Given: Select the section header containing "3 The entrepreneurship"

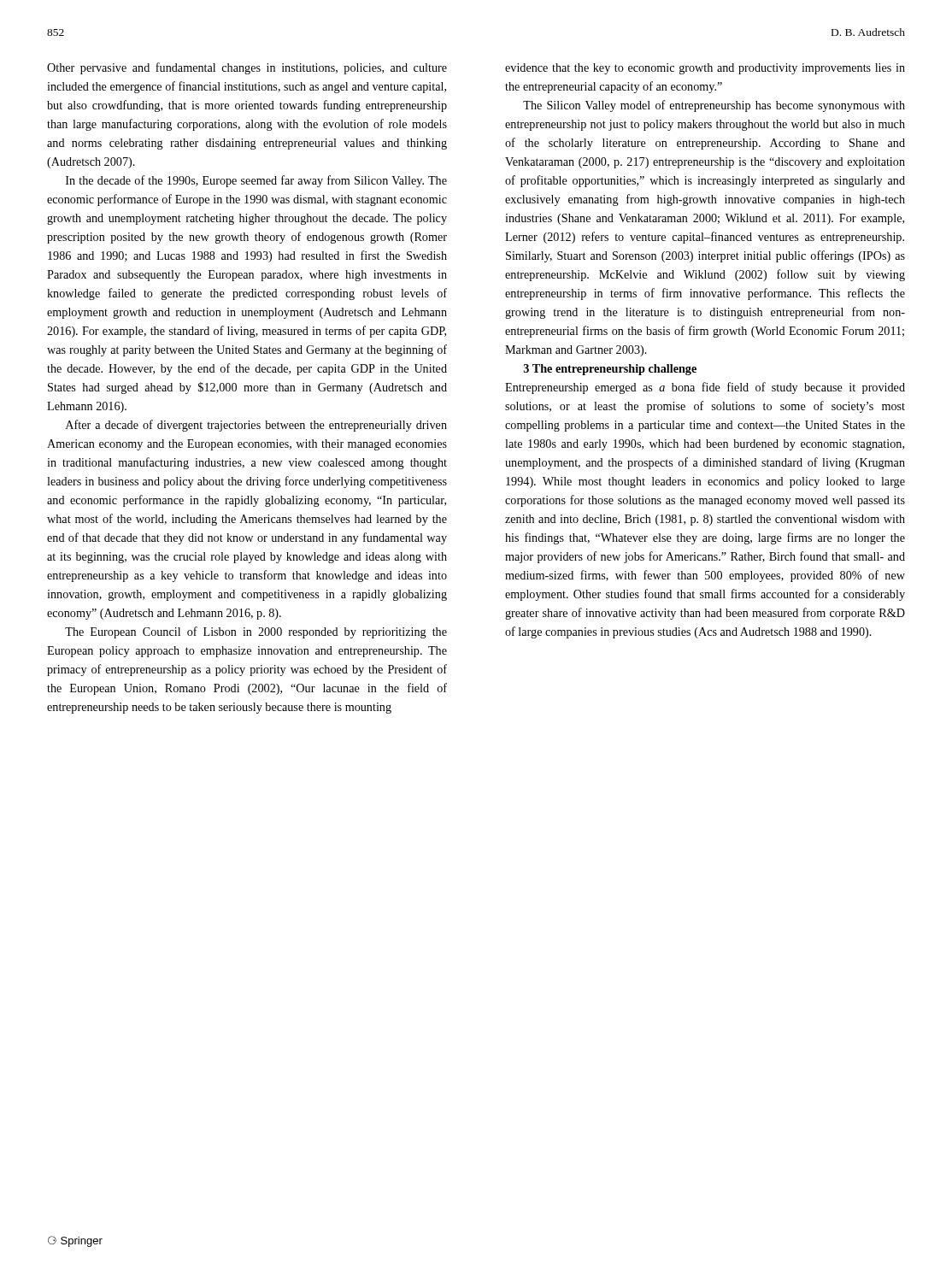Looking at the screenshot, I should (705, 368).
